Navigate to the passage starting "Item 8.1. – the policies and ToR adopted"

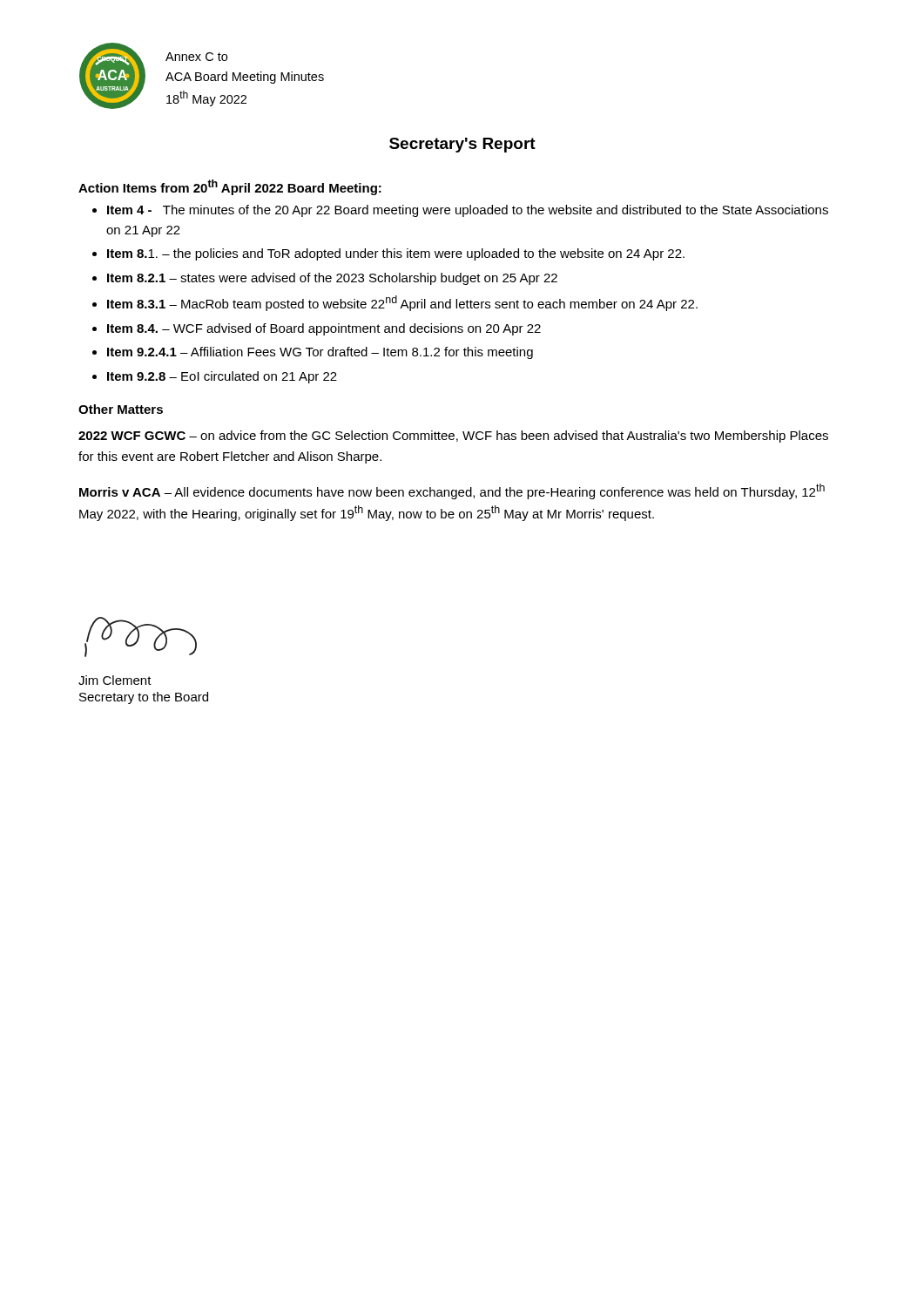click(396, 253)
